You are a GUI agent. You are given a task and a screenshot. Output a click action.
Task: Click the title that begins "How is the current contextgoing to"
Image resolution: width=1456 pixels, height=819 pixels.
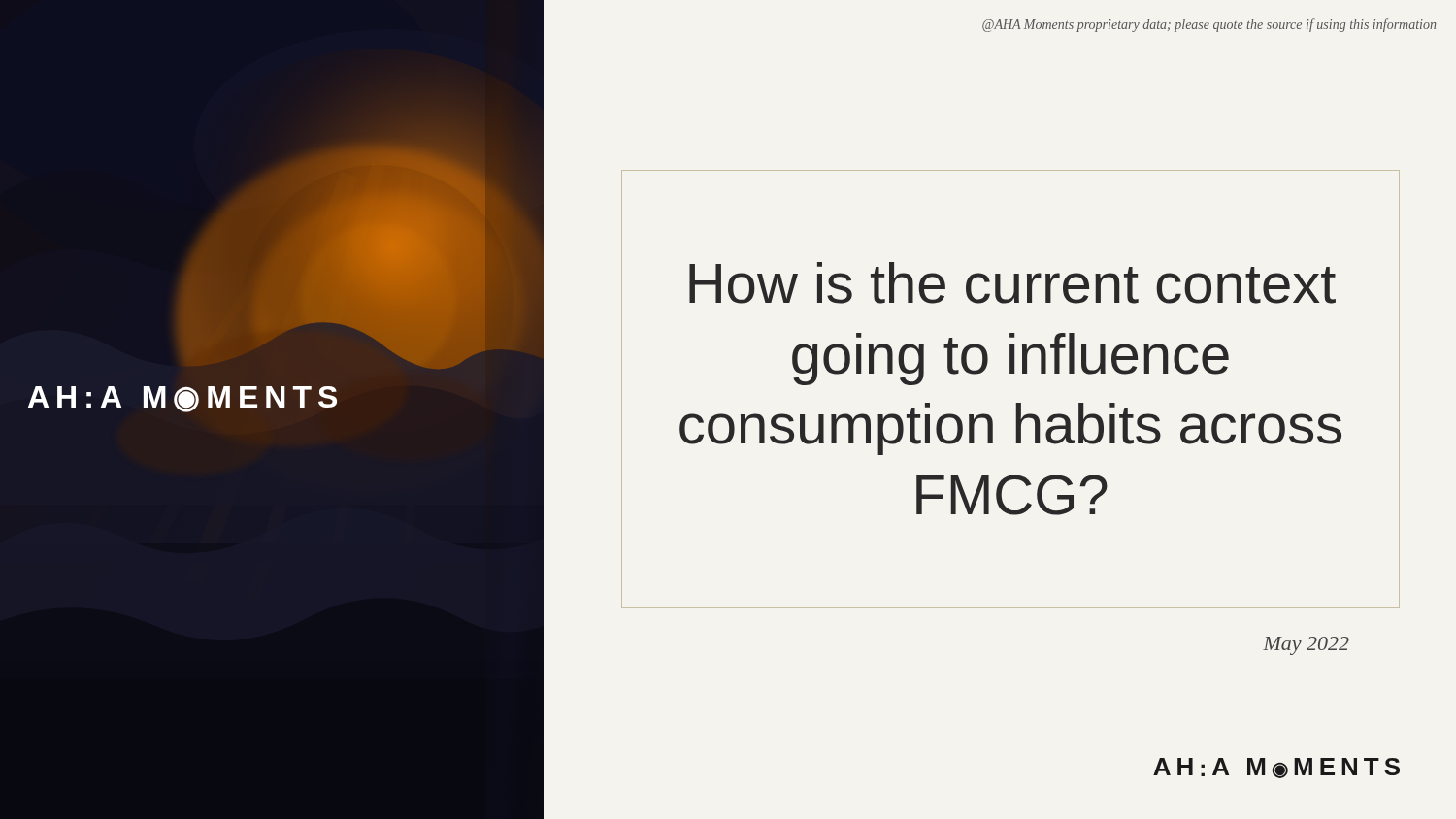pyautogui.click(x=1010, y=388)
